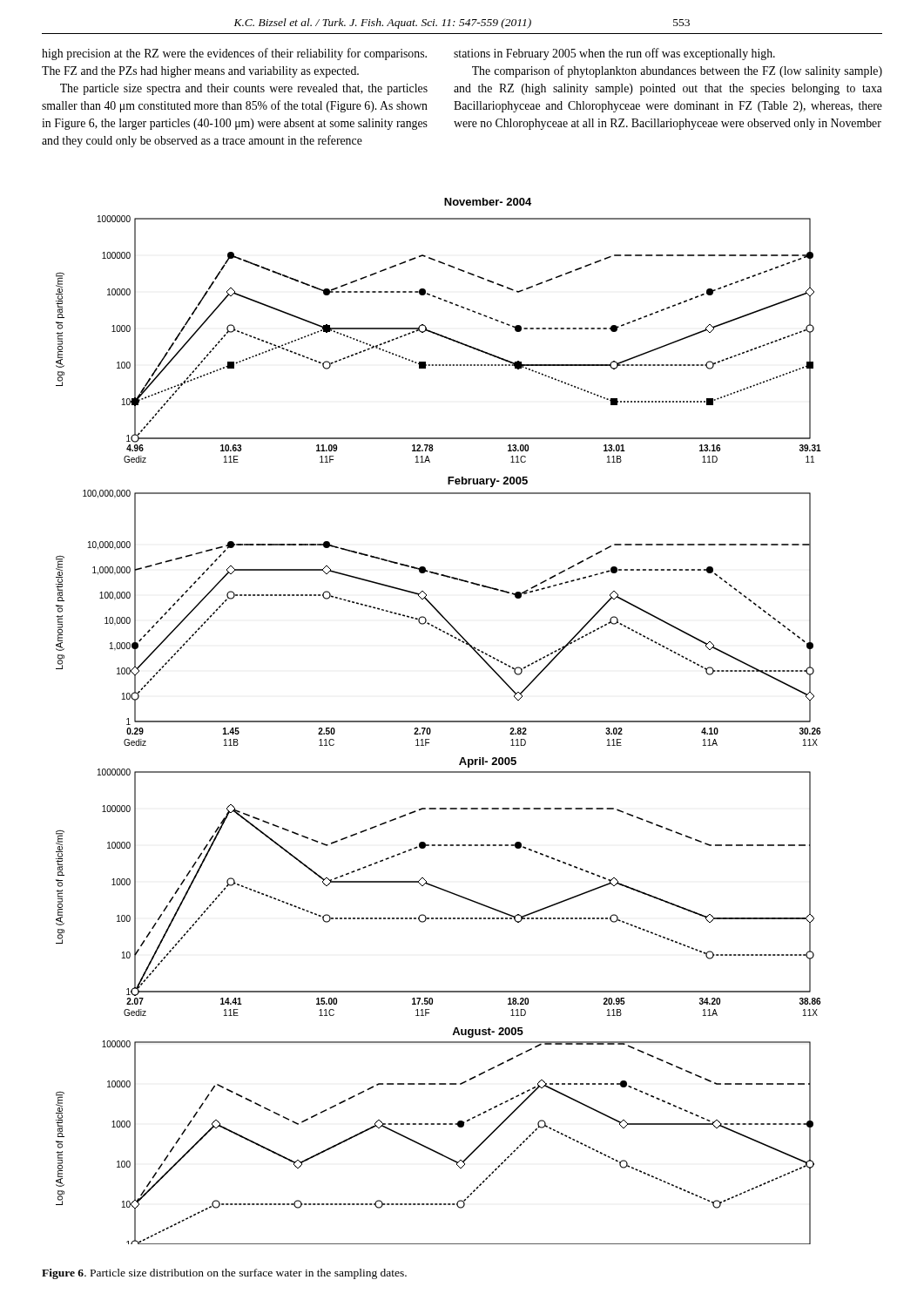
Task: Find a line chart
Action: (462, 719)
